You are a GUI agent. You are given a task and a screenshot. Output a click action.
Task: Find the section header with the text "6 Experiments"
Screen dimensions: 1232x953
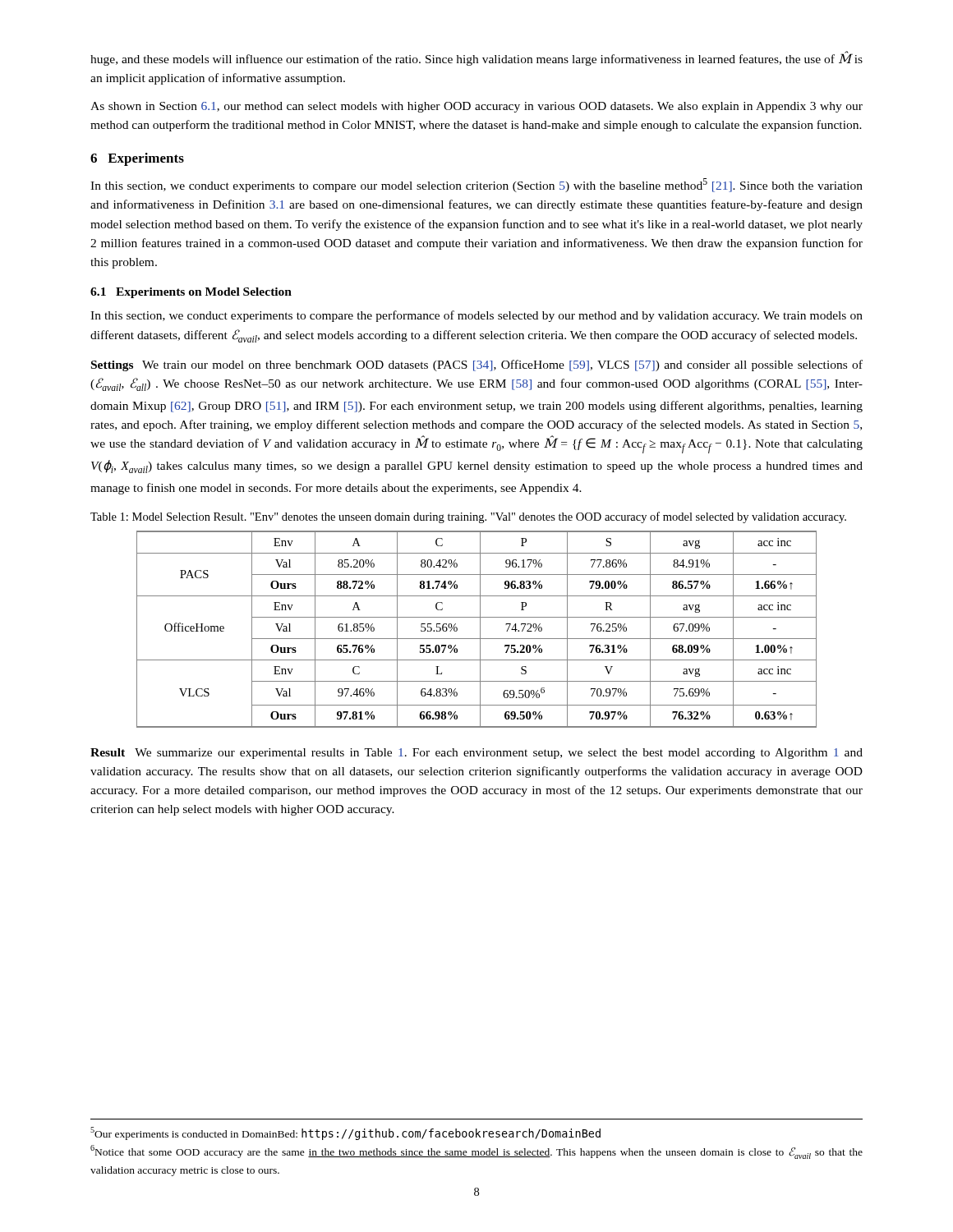click(137, 158)
